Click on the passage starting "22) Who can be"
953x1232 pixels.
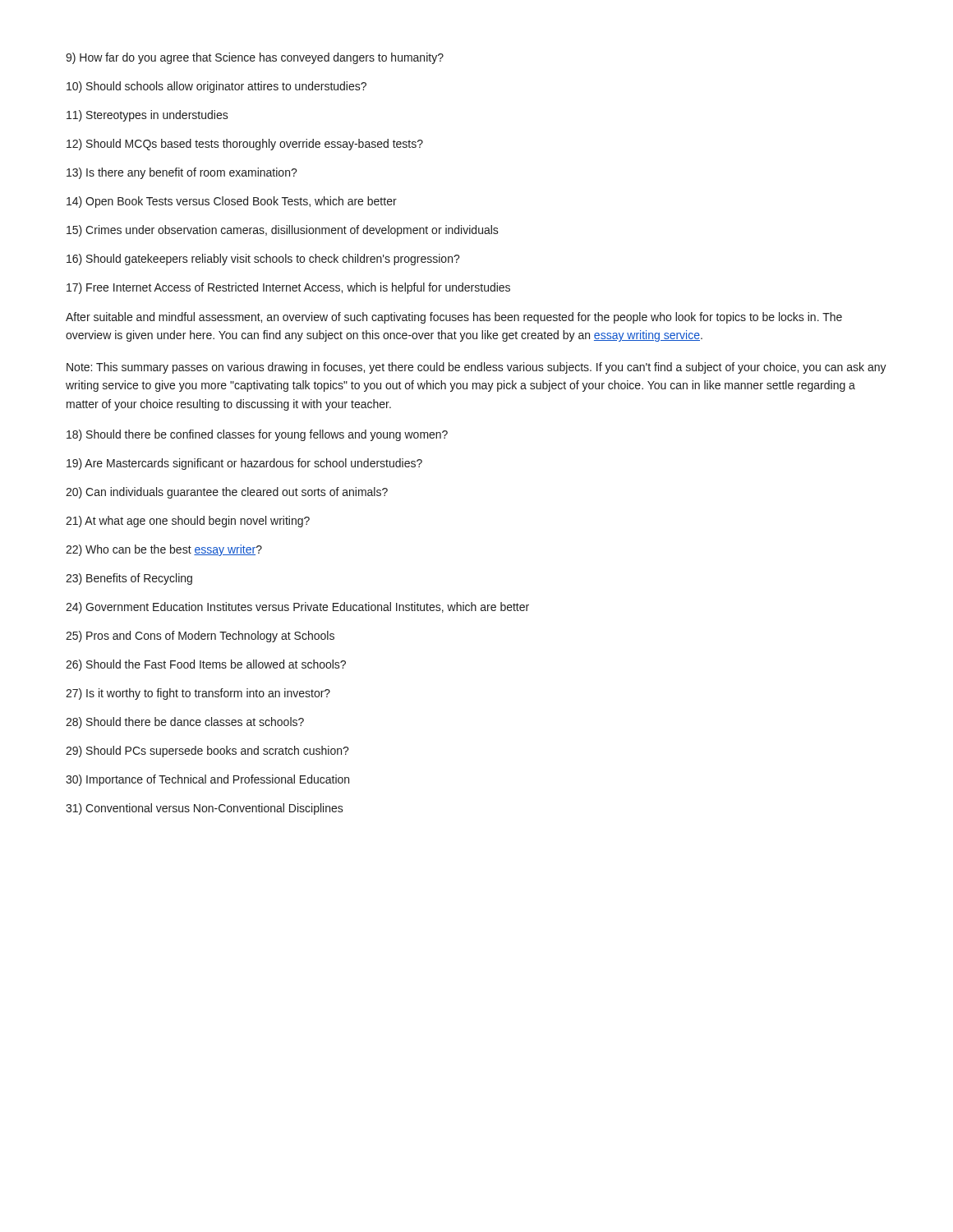(164, 549)
